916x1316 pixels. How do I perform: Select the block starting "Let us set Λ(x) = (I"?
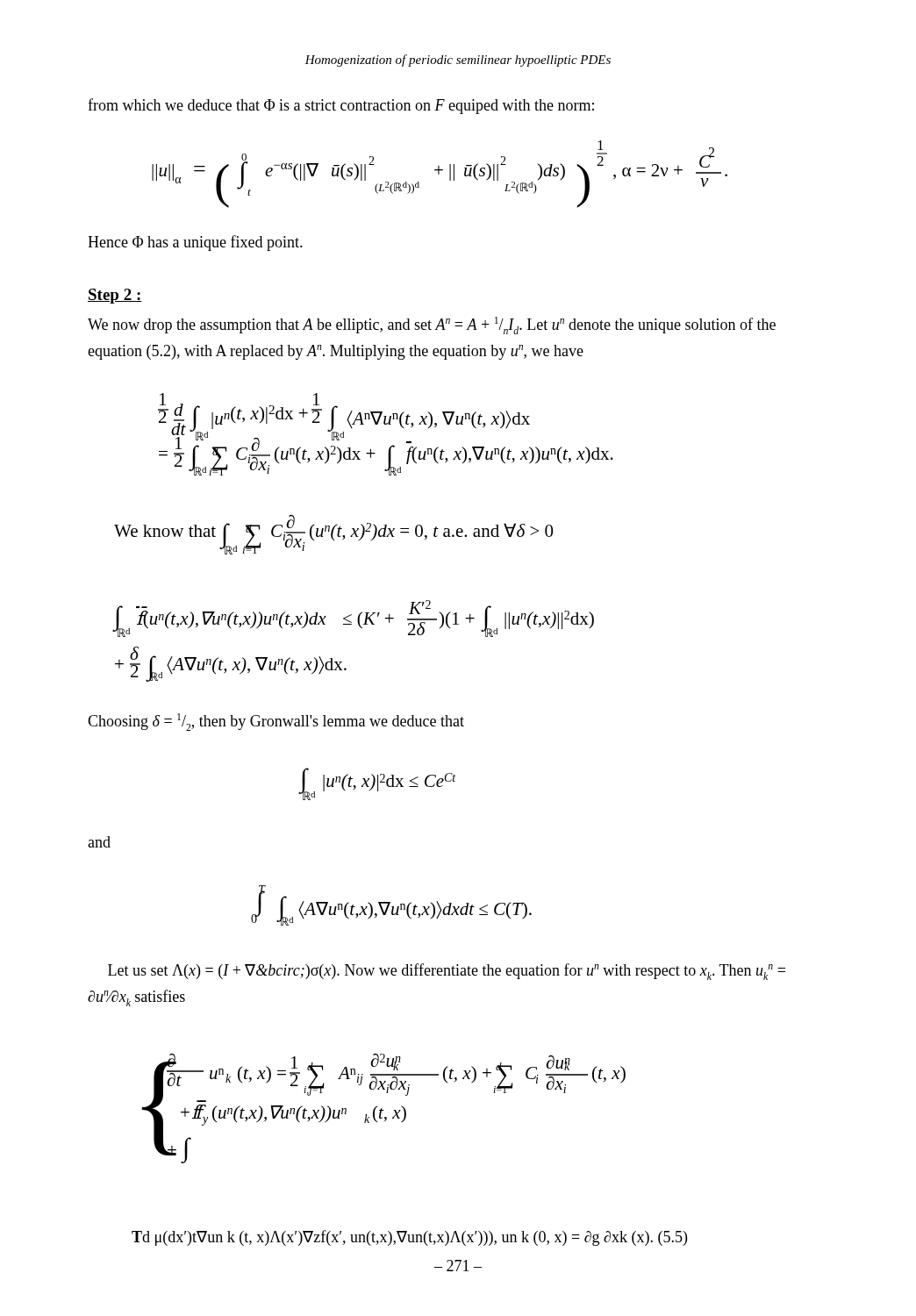coord(437,984)
